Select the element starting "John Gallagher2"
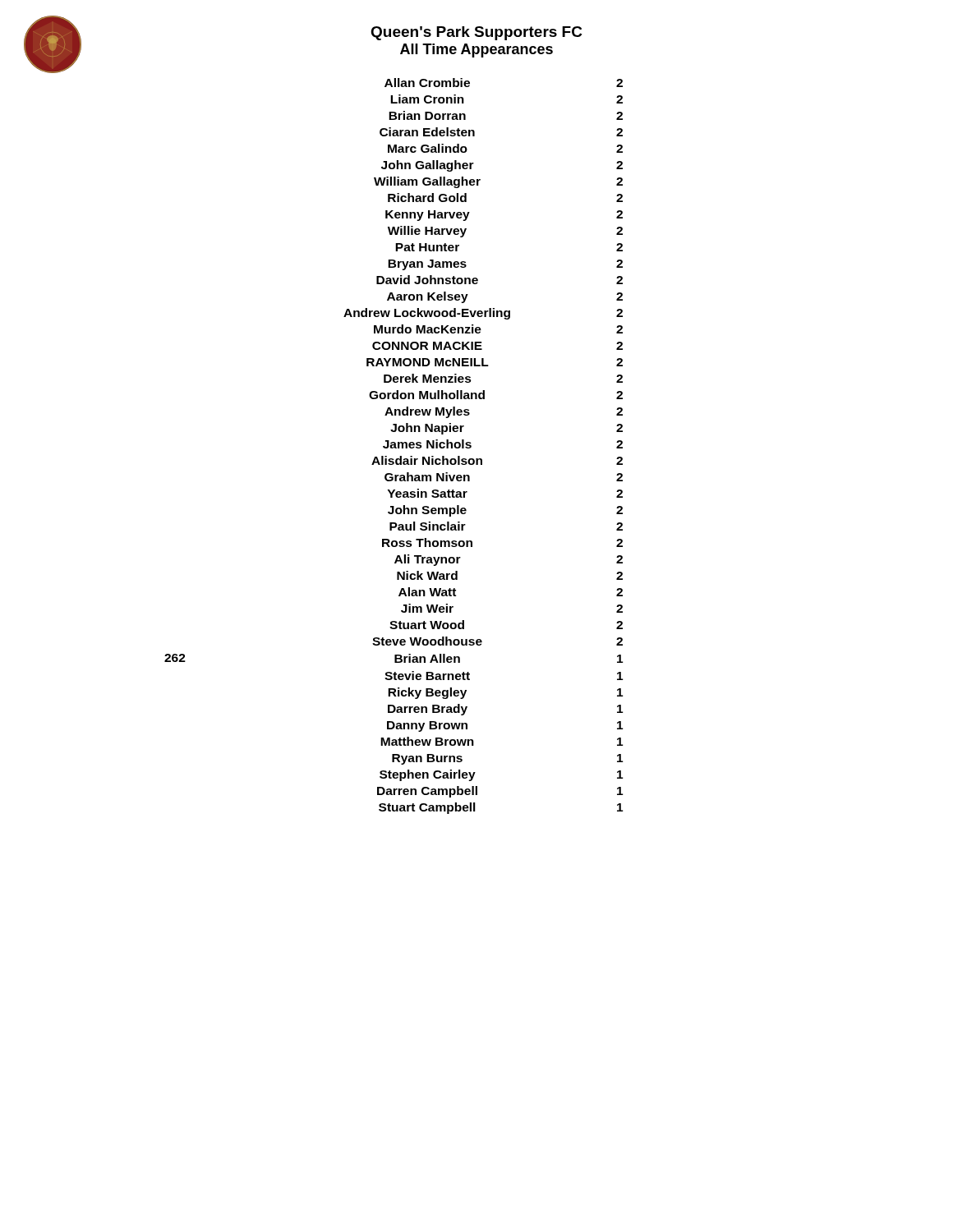This screenshot has width=953, height=1232. [x=476, y=165]
